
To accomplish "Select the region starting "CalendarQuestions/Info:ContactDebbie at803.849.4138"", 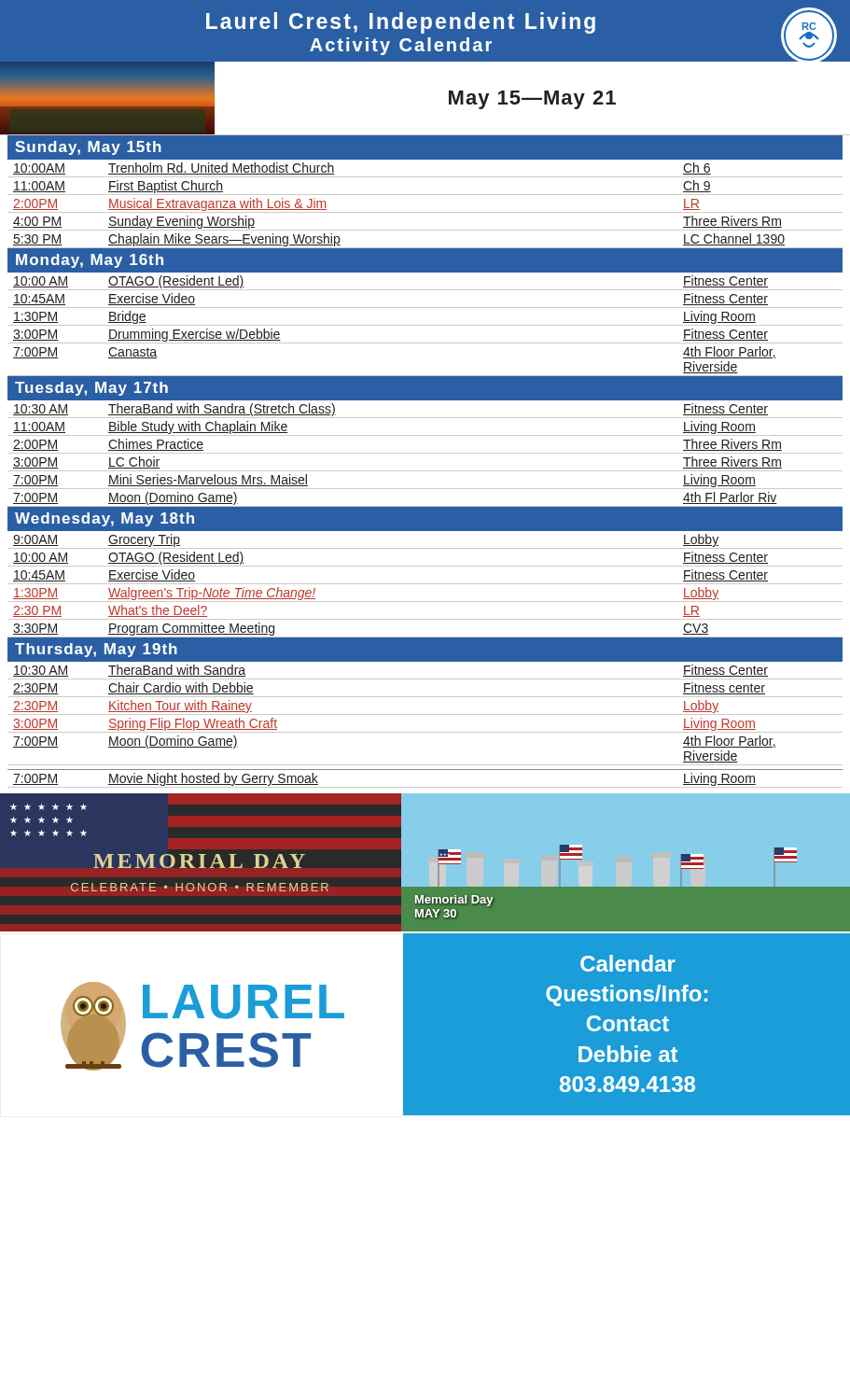I will coord(627,1024).
